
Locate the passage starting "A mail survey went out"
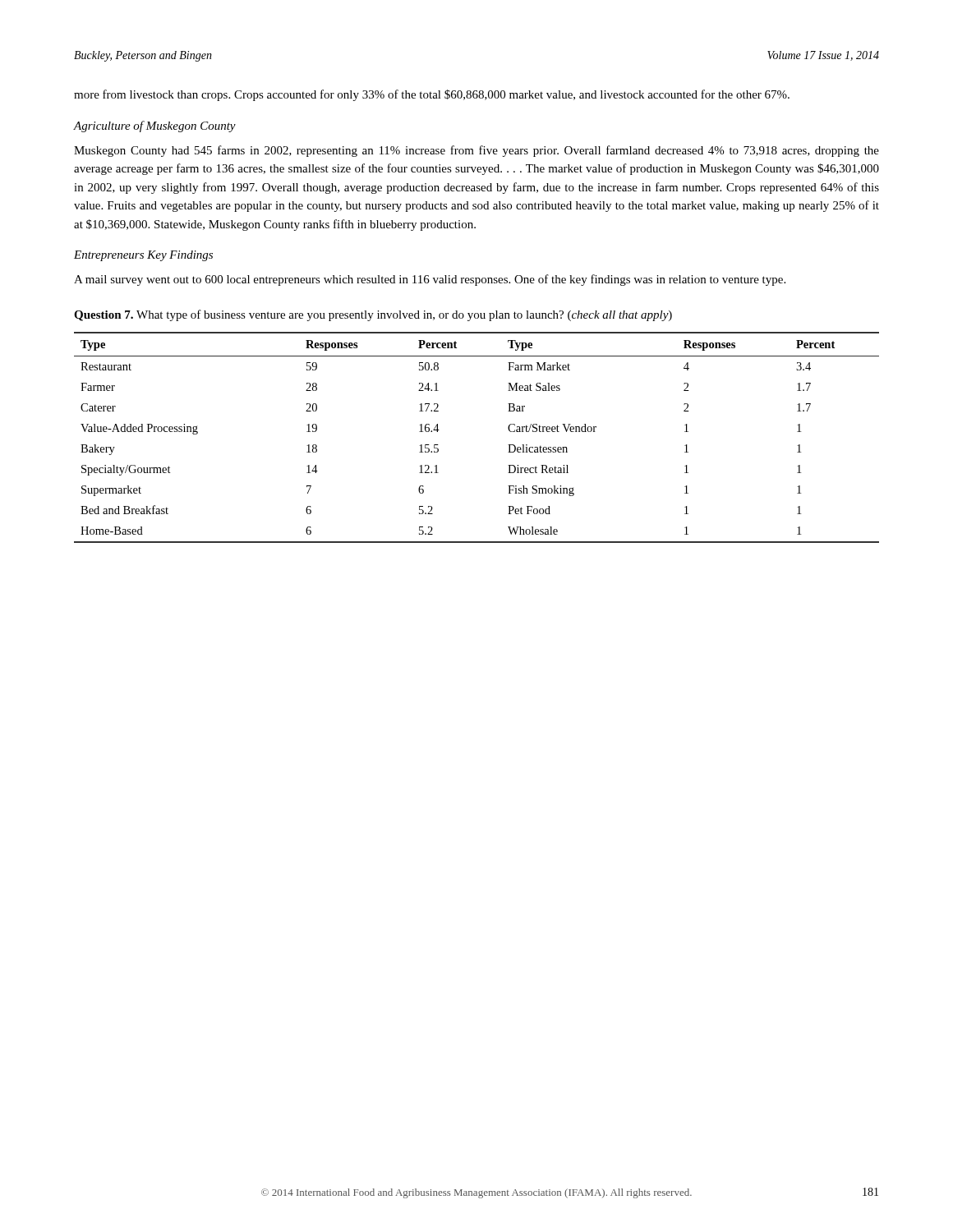[430, 279]
